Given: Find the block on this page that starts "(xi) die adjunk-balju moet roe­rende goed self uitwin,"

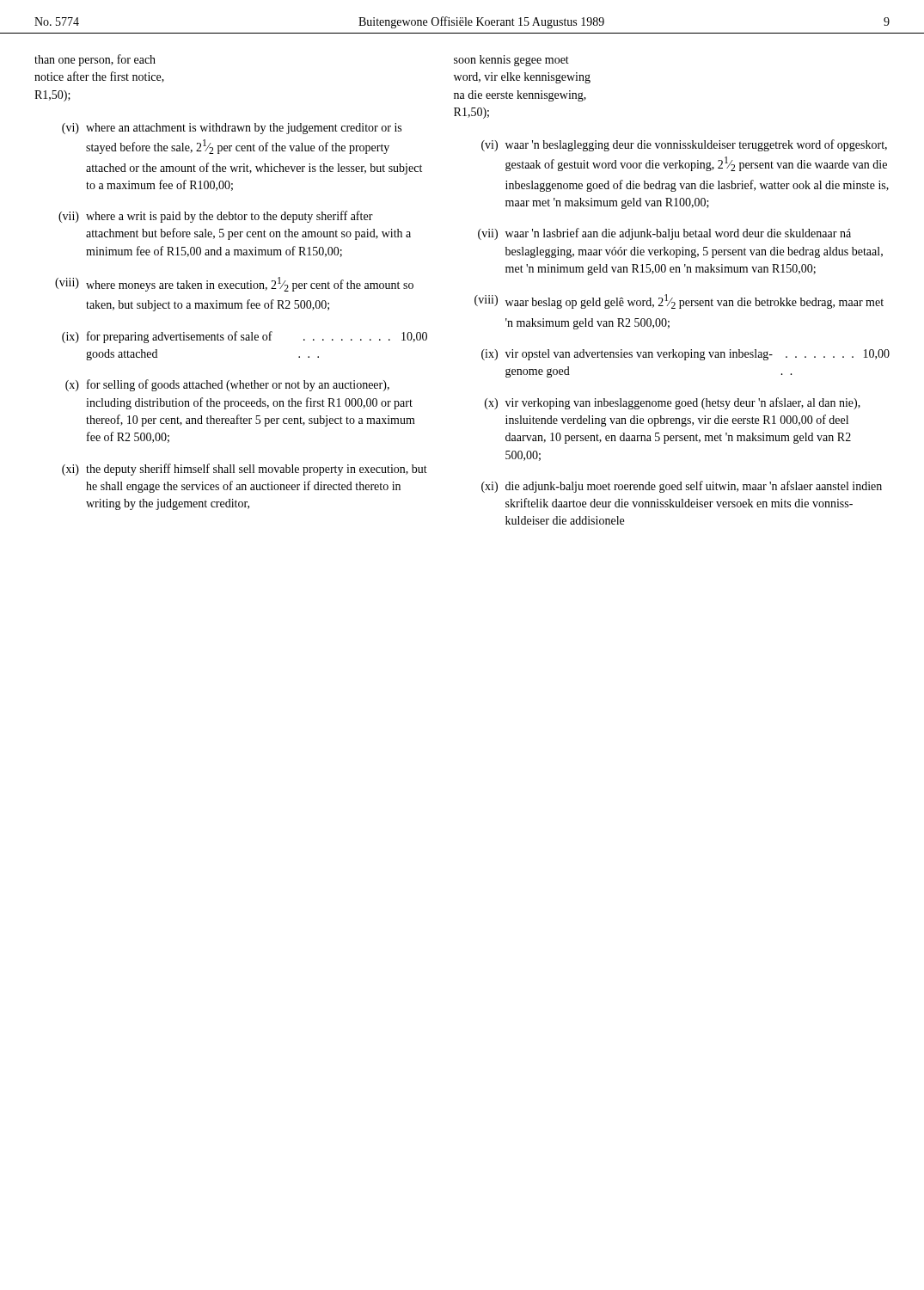Looking at the screenshot, I should tap(672, 504).
